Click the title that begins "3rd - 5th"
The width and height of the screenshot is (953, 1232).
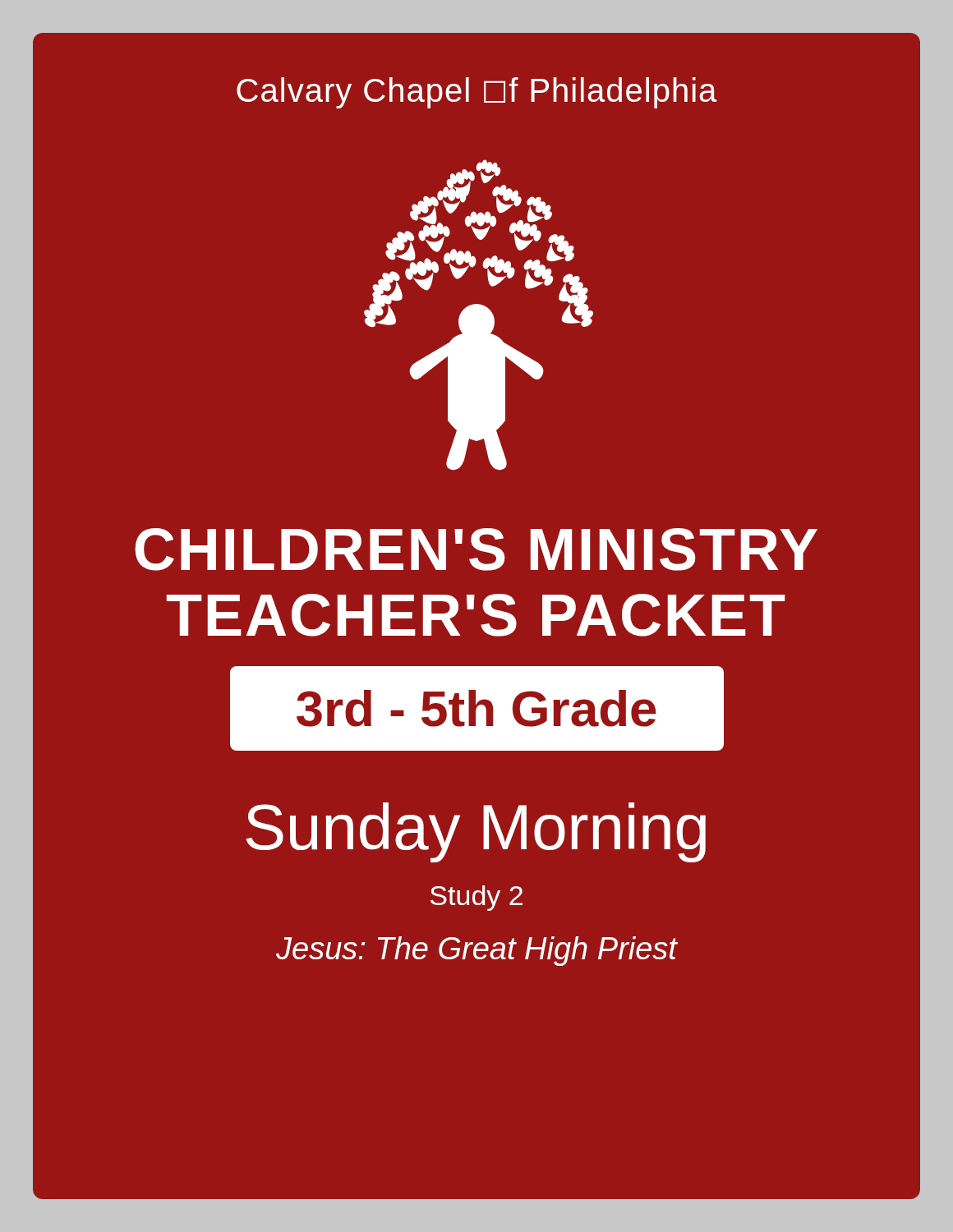(x=476, y=708)
